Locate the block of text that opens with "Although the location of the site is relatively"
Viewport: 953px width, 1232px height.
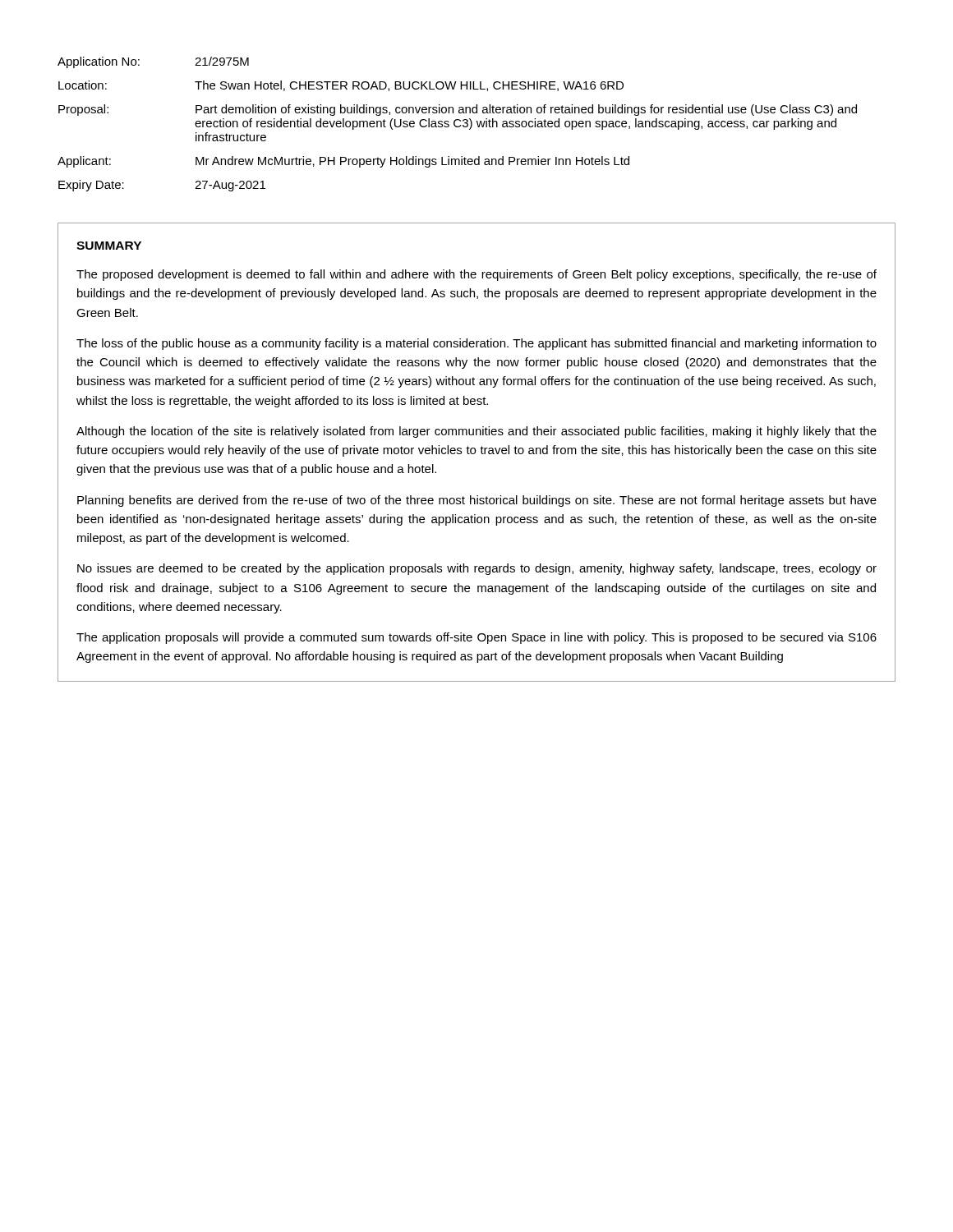(476, 450)
